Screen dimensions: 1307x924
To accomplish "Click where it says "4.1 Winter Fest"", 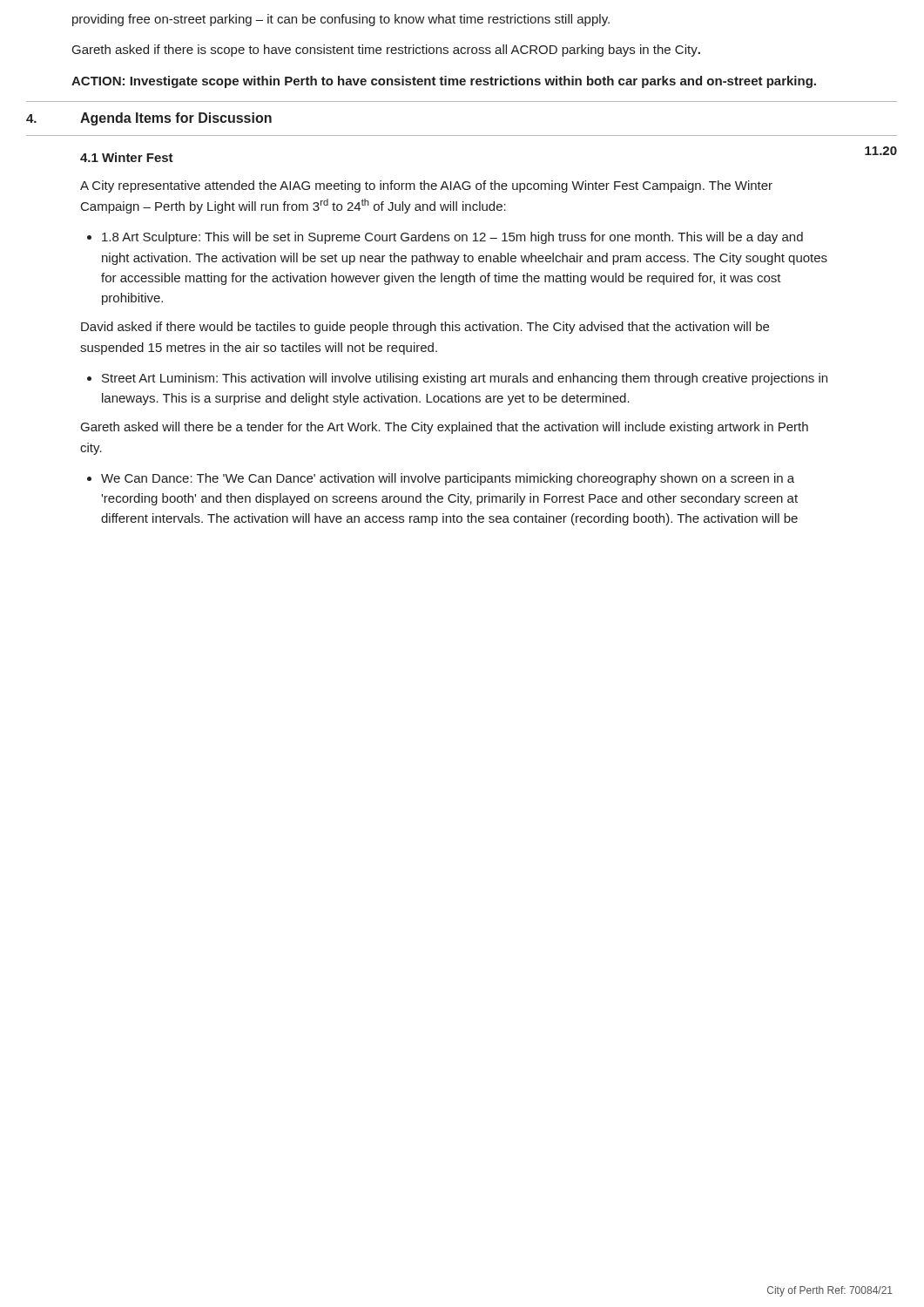I will click(x=126, y=157).
